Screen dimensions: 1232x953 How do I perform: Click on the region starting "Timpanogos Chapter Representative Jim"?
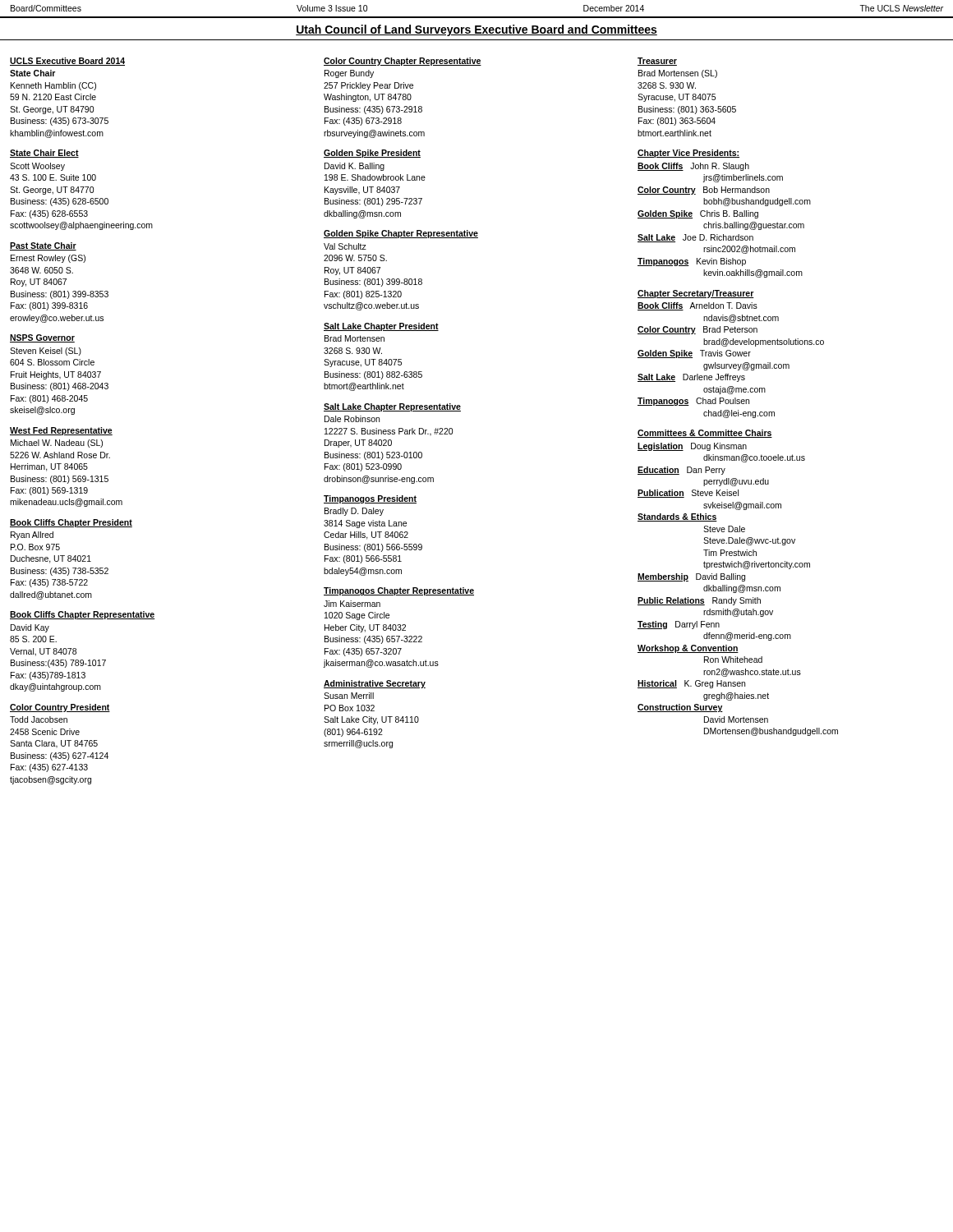pyautogui.click(x=399, y=591)
